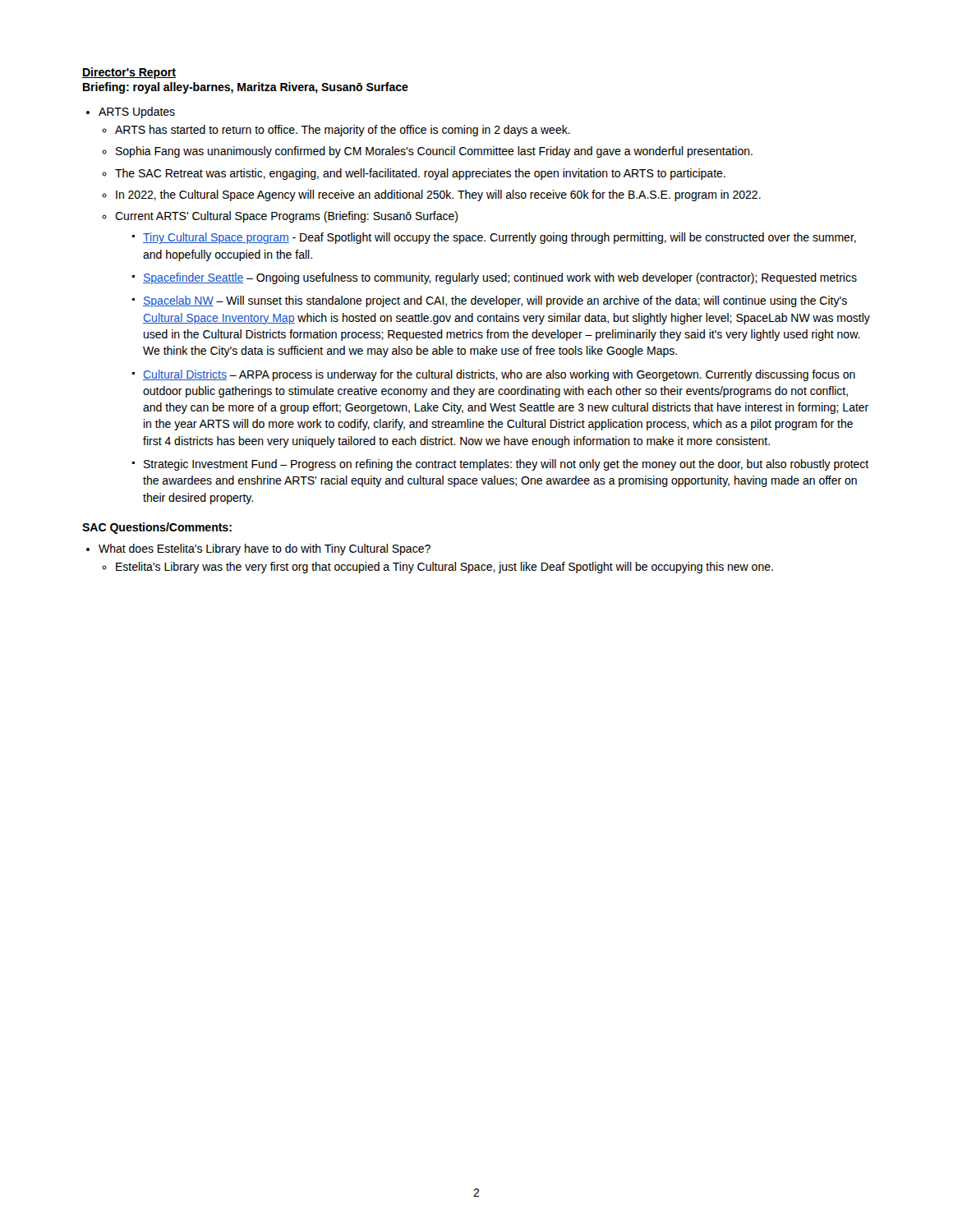Find the text block starting "ARTS has started to return"
This screenshot has width=953, height=1232.
(x=343, y=130)
